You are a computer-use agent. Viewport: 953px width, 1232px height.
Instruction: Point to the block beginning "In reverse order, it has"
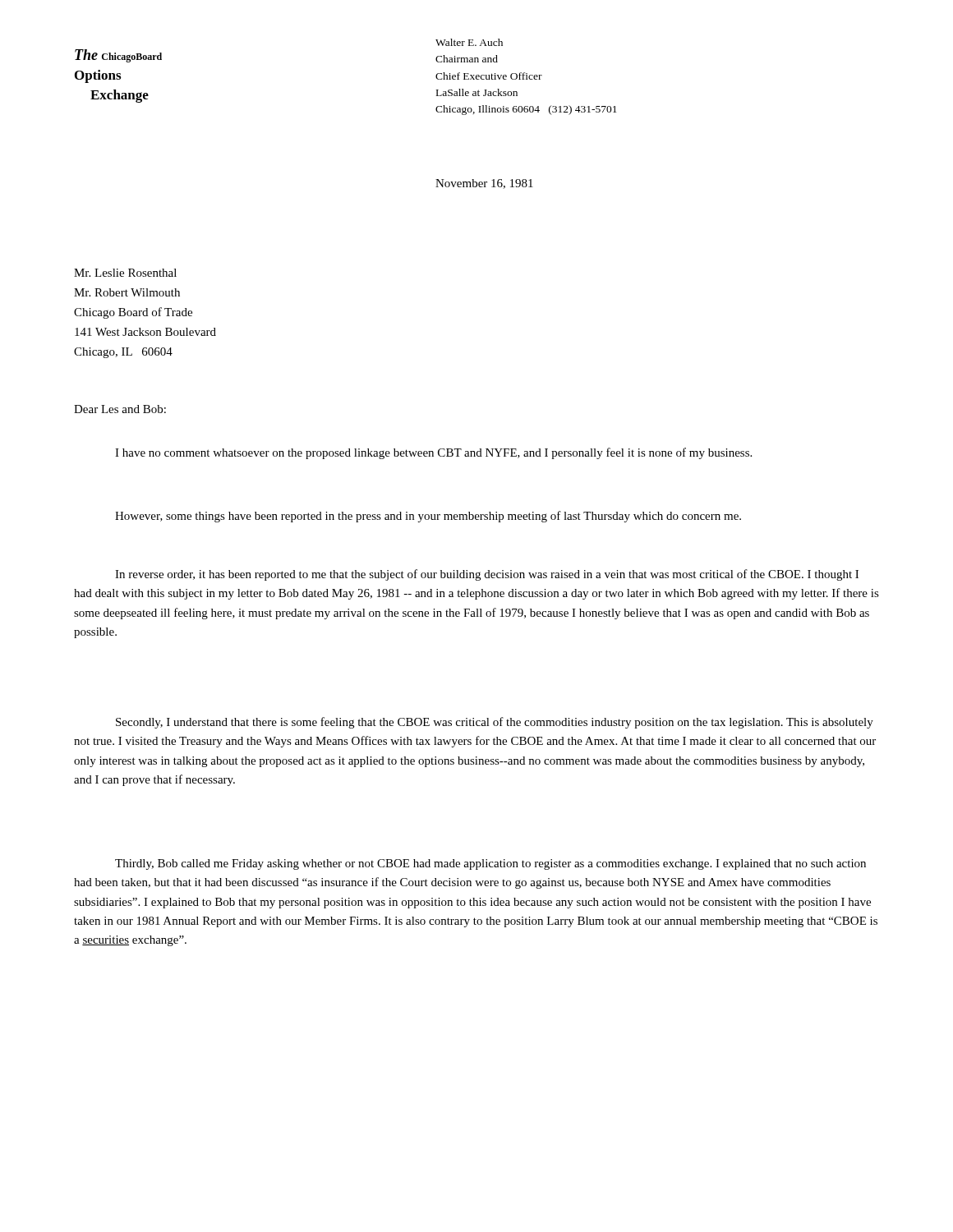pyautogui.click(x=476, y=603)
